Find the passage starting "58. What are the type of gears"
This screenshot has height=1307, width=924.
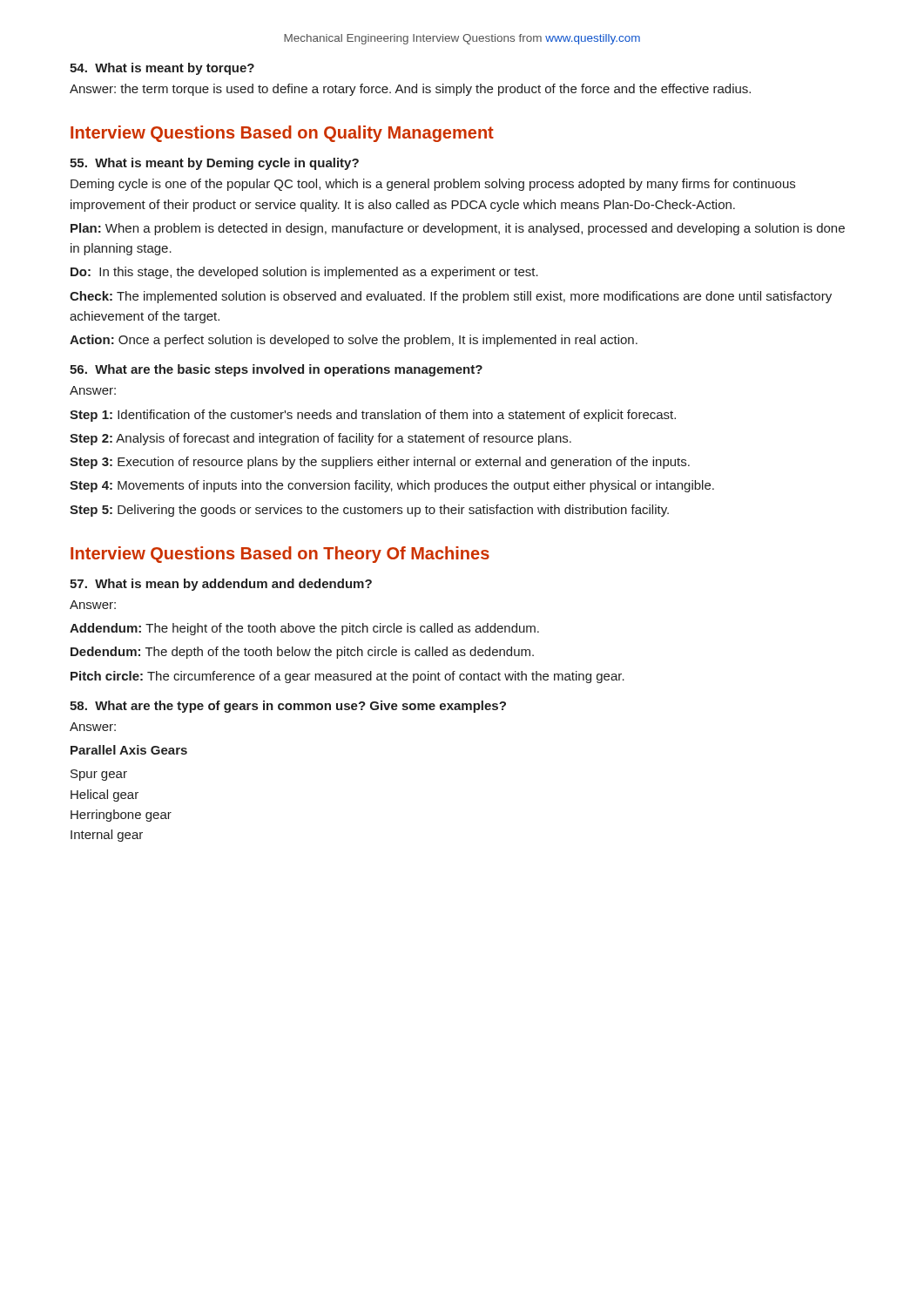tap(288, 705)
